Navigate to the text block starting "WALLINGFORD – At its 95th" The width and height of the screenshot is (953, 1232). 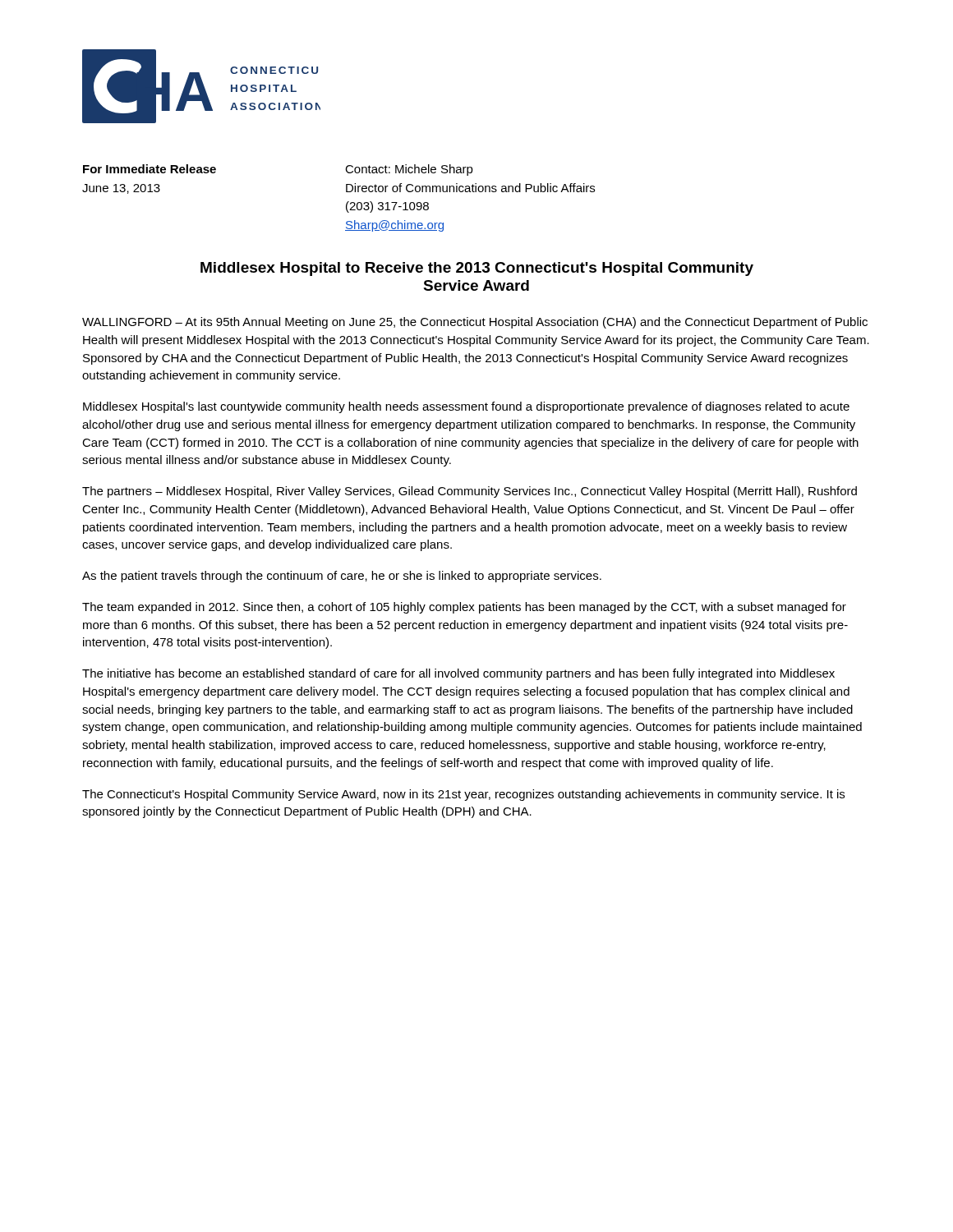(476, 348)
